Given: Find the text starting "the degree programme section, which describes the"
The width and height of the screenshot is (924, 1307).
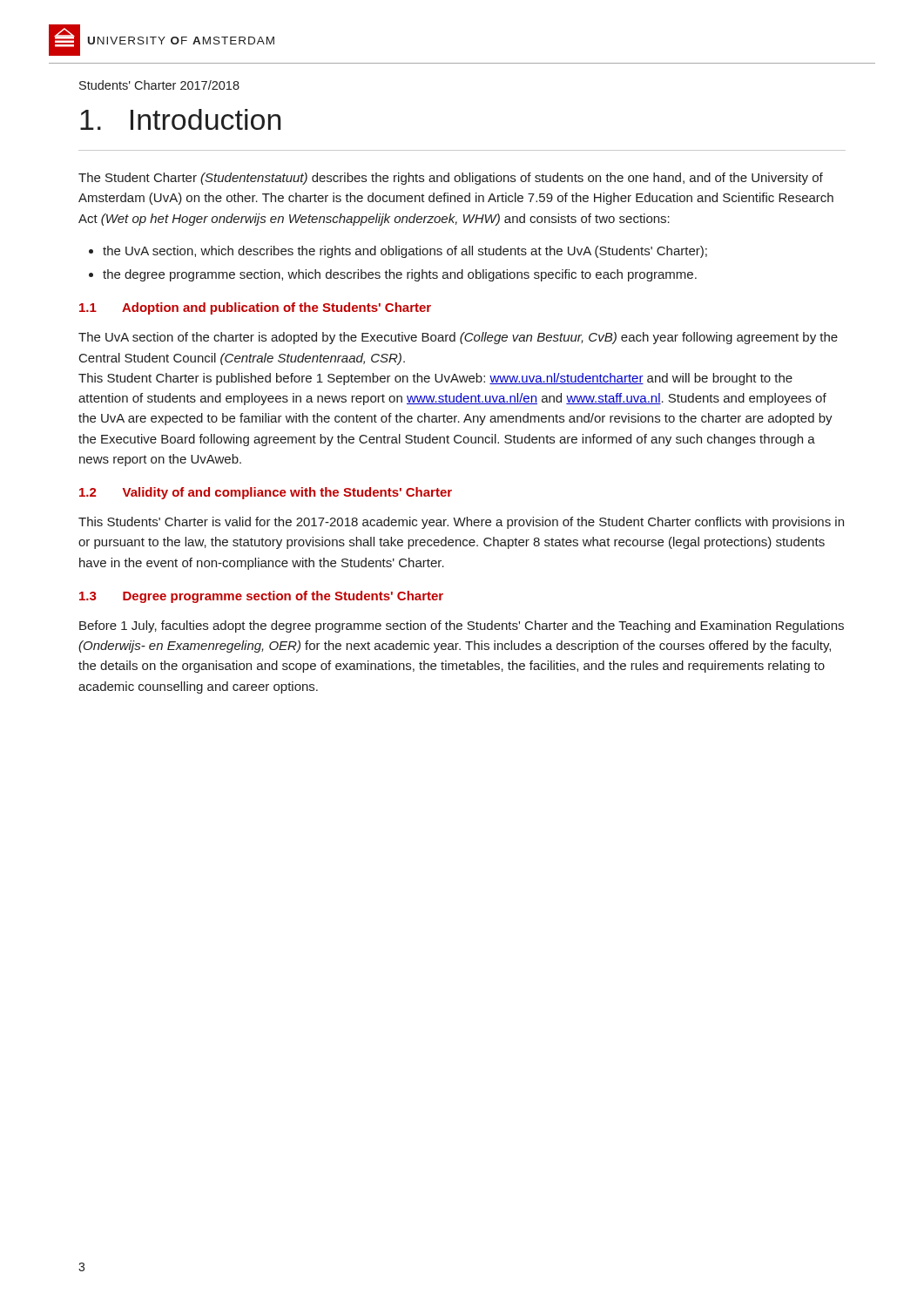Looking at the screenshot, I should (400, 274).
